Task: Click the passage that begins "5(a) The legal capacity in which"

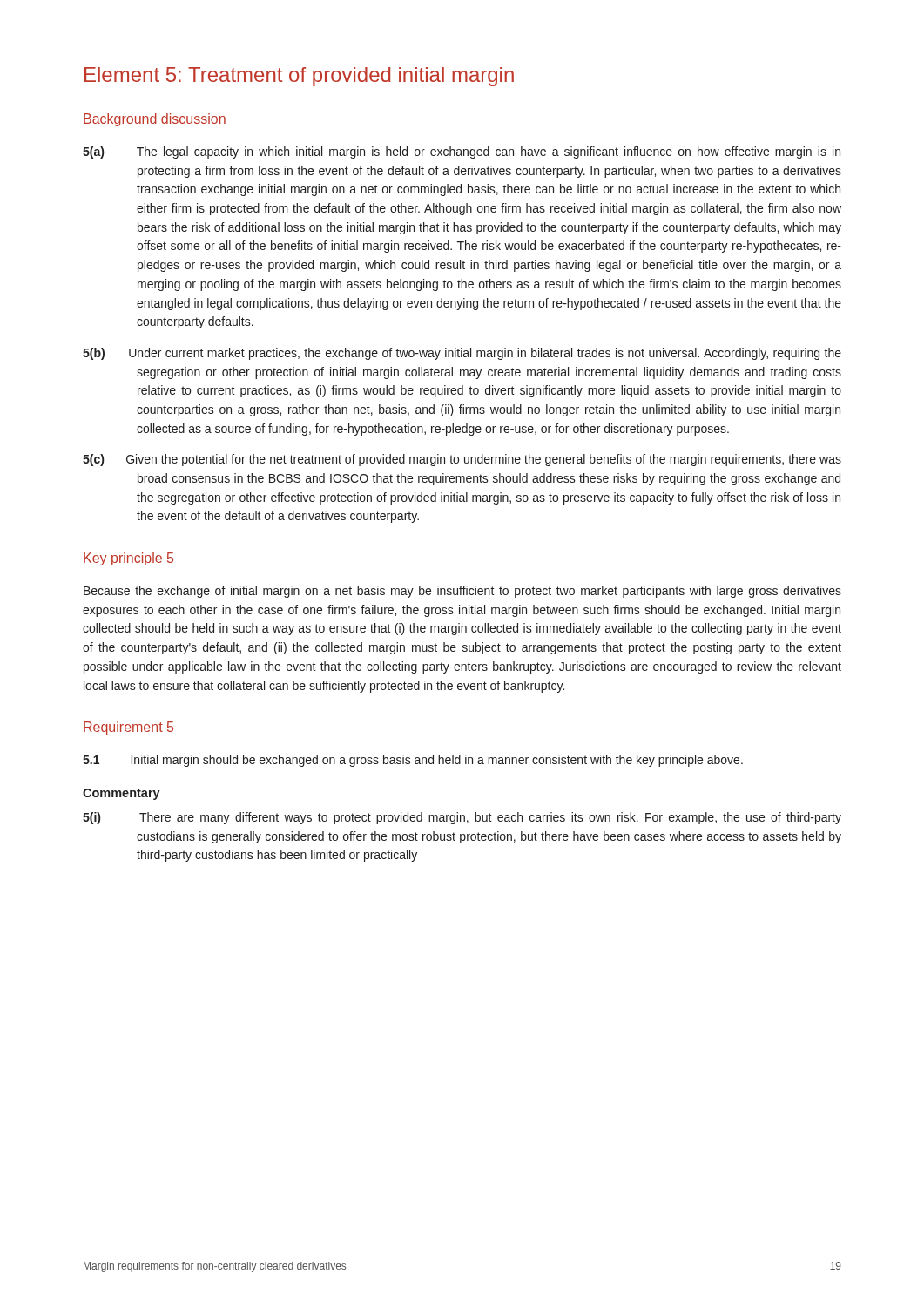Action: 462,237
